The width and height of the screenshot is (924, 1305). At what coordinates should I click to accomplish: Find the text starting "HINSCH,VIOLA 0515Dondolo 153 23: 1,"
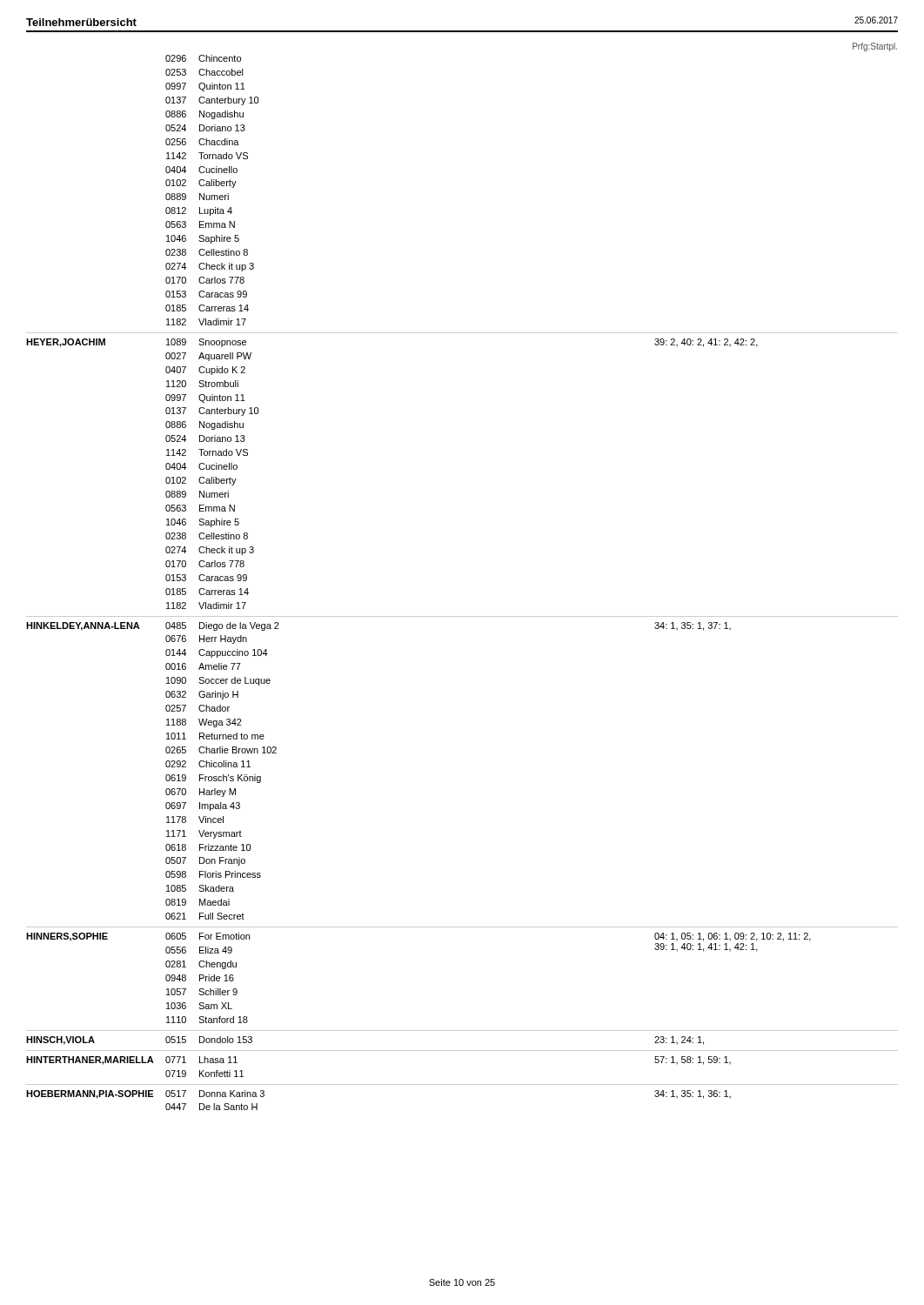(462, 1040)
